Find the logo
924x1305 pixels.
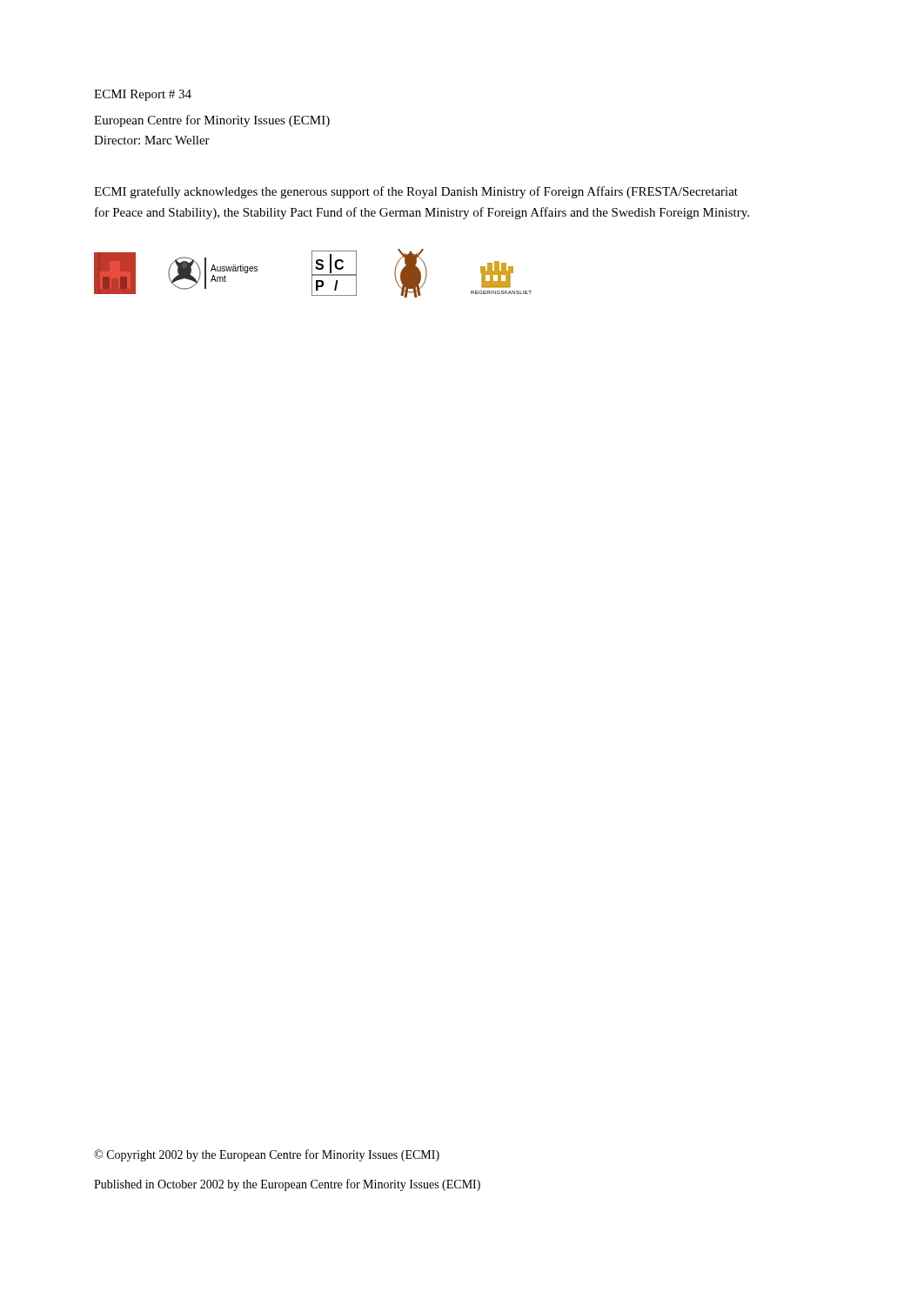coord(425,273)
